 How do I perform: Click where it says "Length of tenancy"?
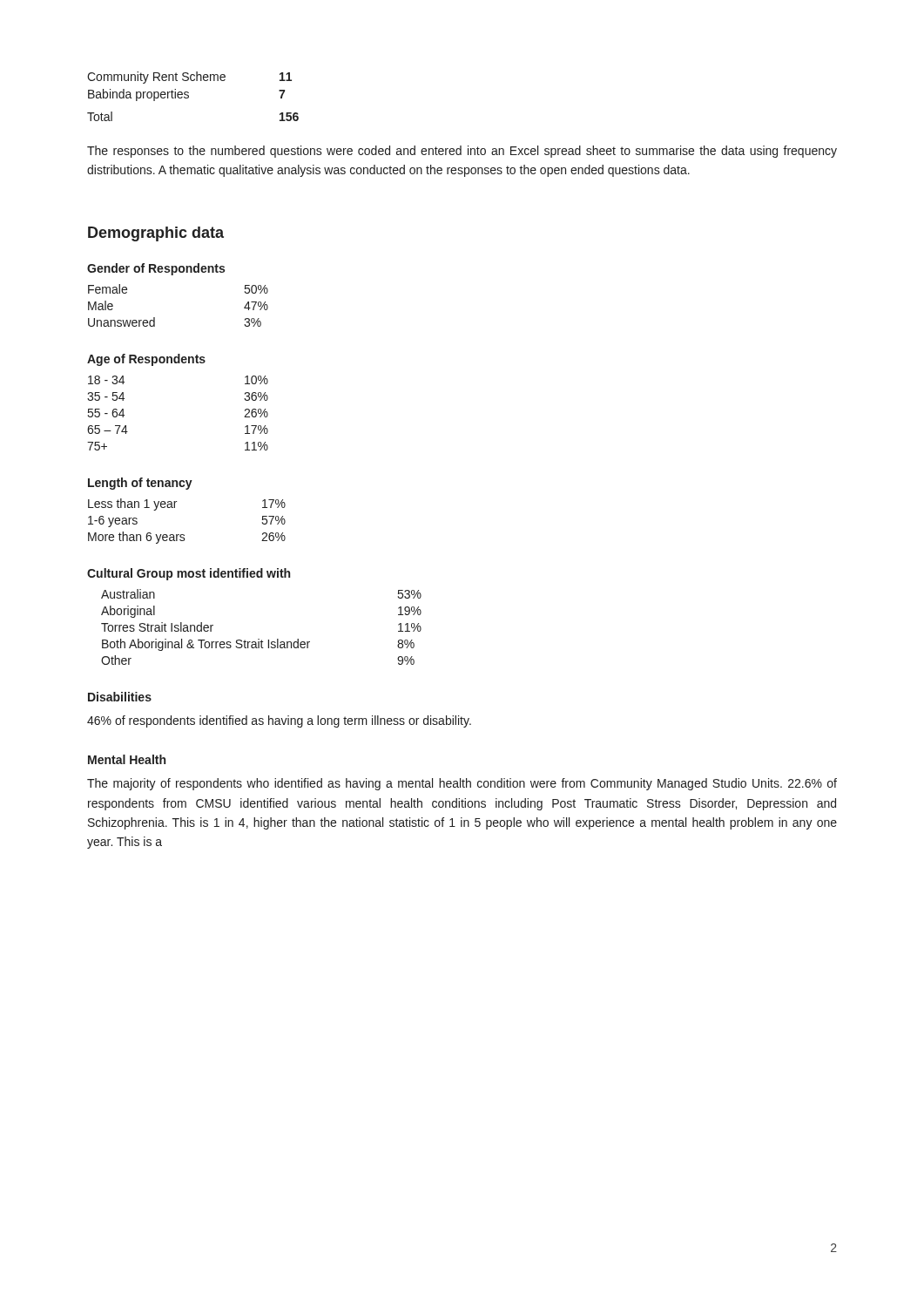(x=140, y=483)
